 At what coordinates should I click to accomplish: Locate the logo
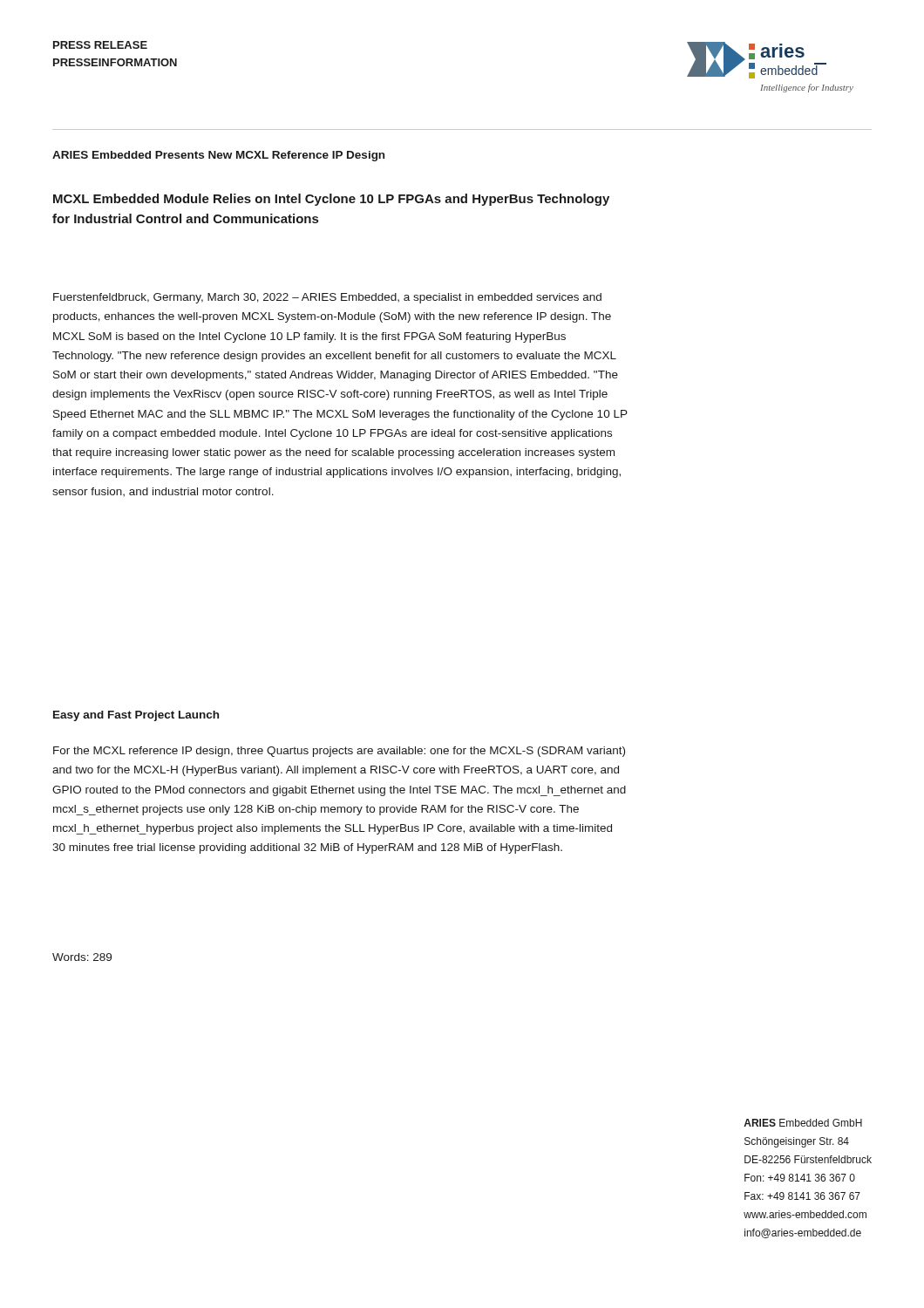776,64
